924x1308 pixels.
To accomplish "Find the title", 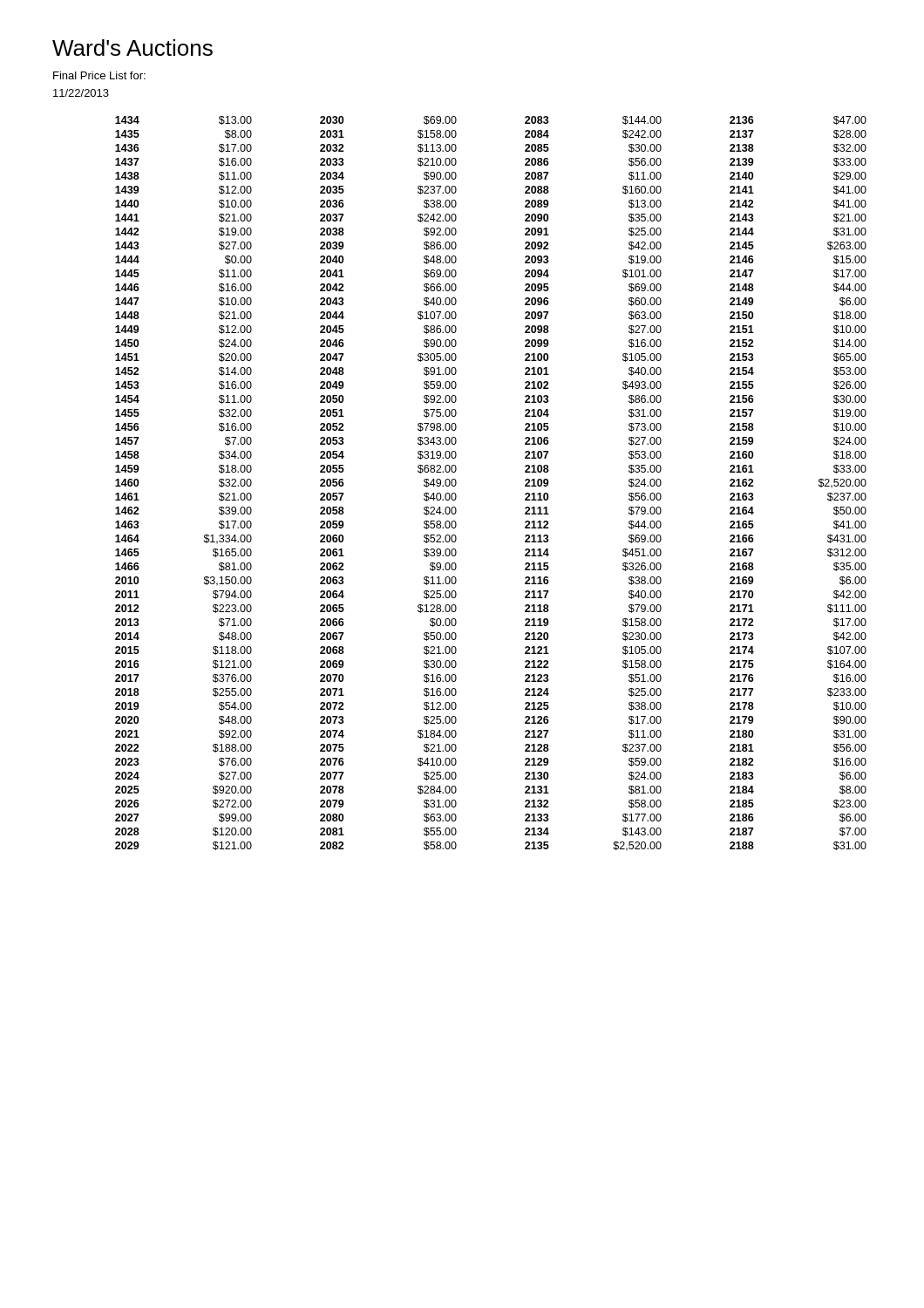I will point(133,48).
